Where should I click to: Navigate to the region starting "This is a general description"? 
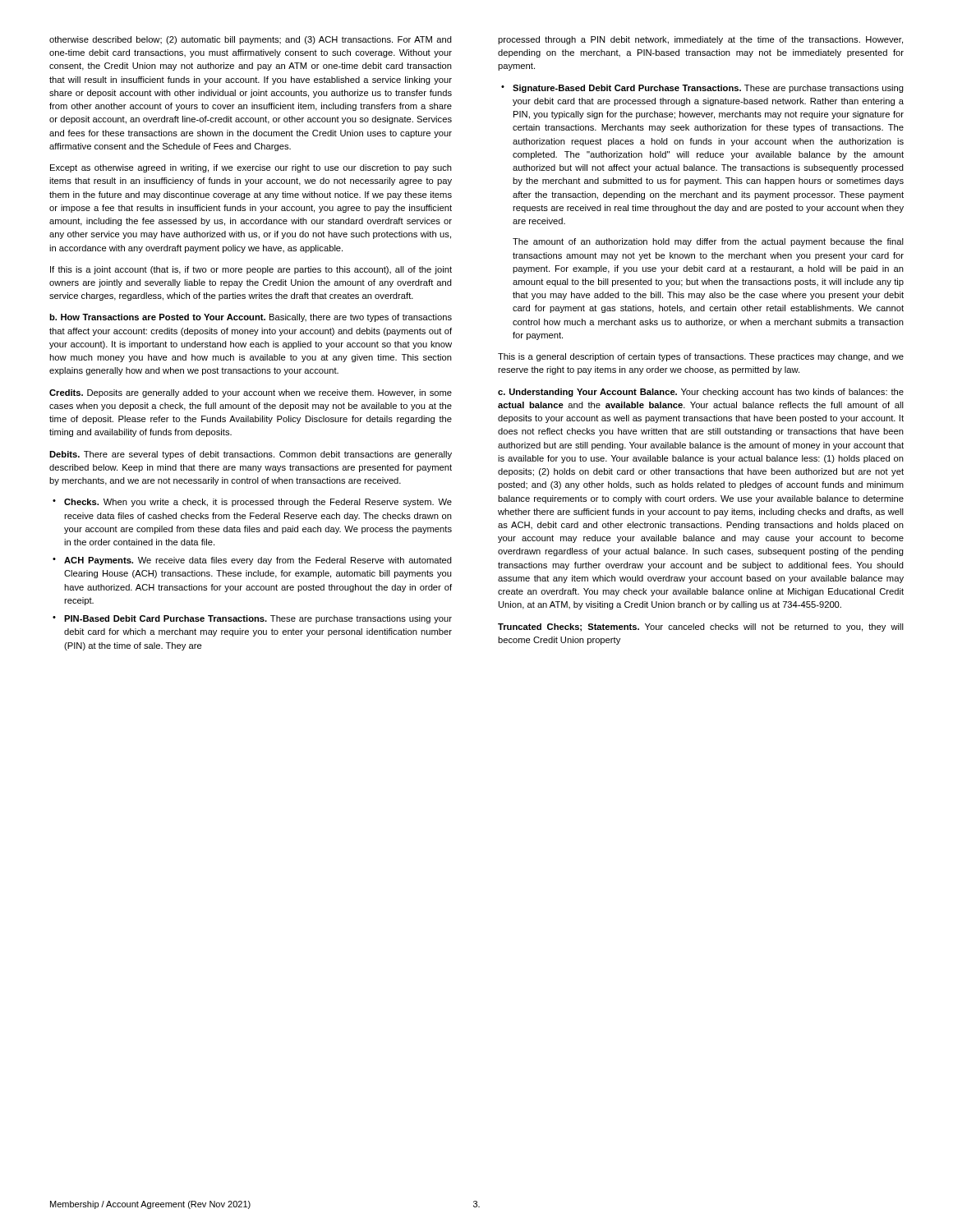point(701,363)
